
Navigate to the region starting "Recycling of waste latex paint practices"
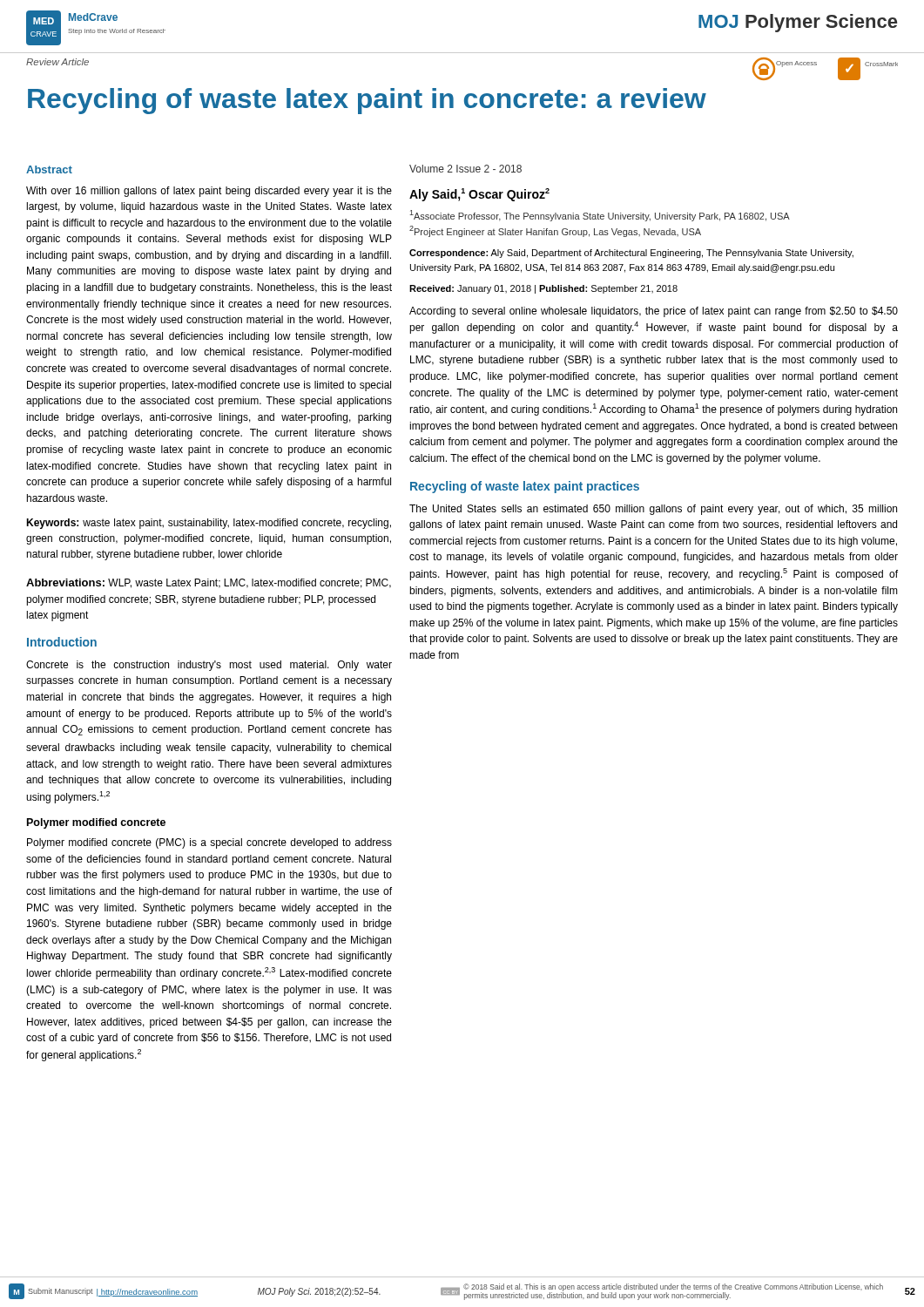pos(525,486)
